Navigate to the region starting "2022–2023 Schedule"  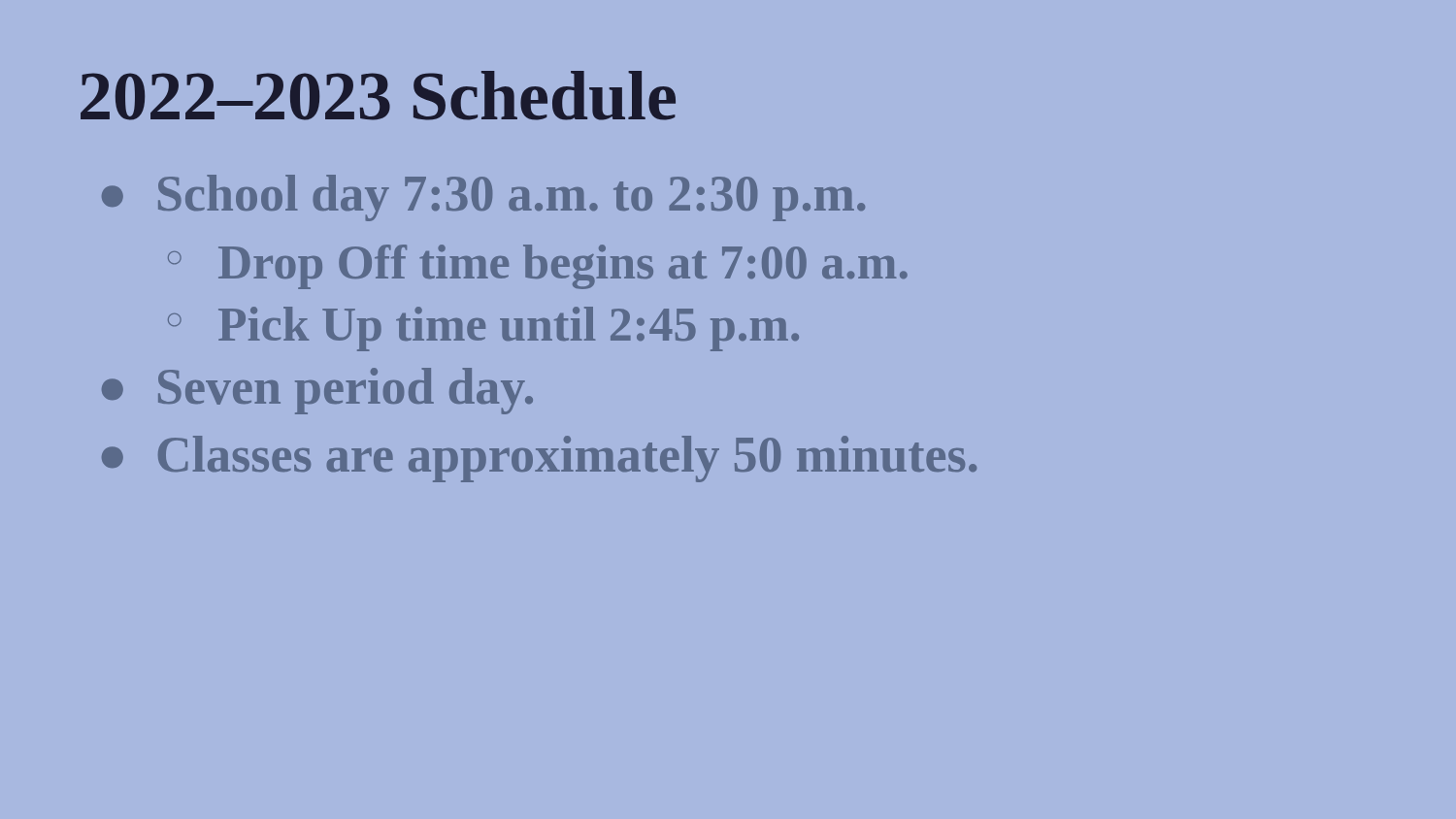378,97
